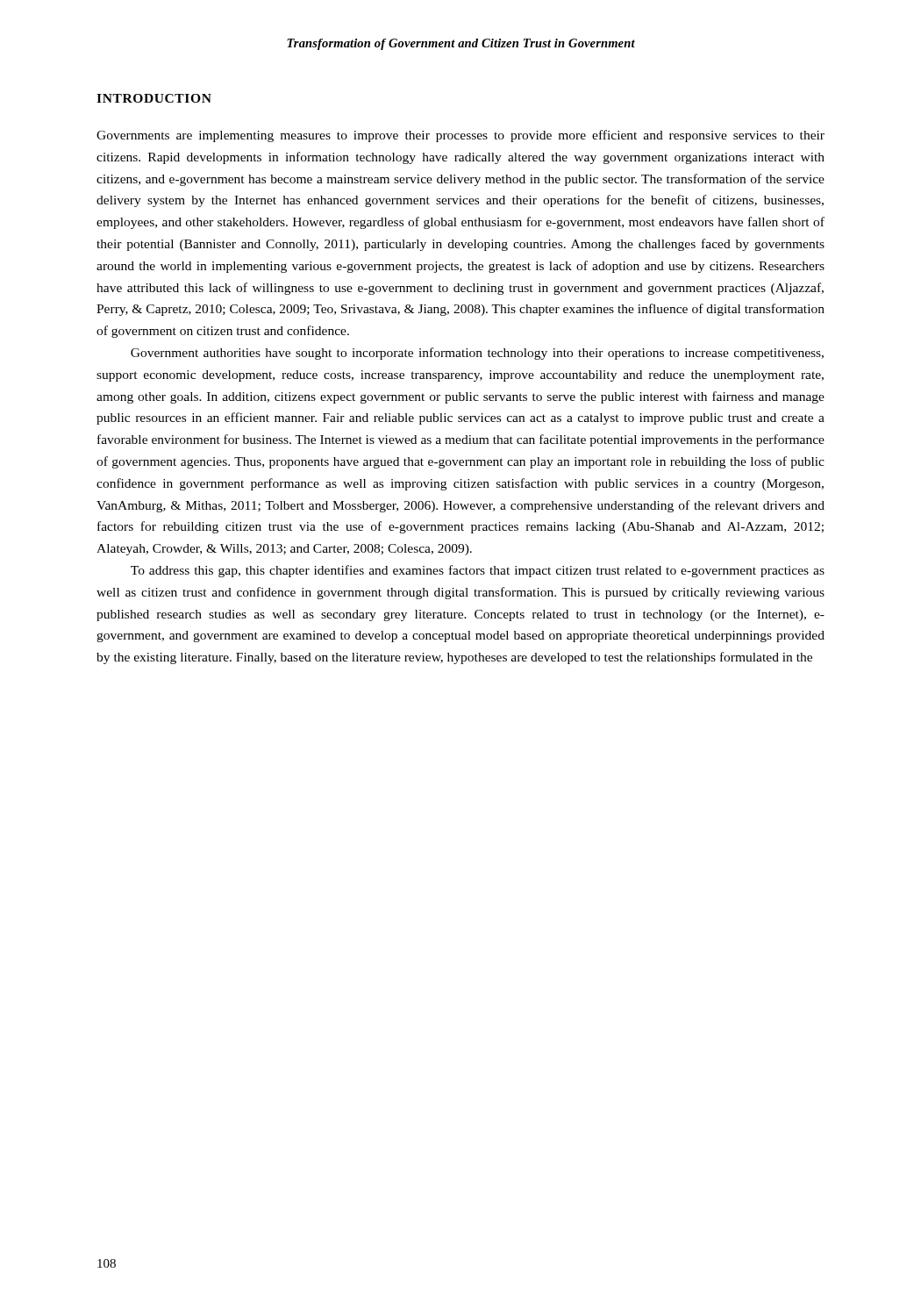Click the section header
Viewport: 921px width, 1316px height.
pyautogui.click(x=154, y=98)
